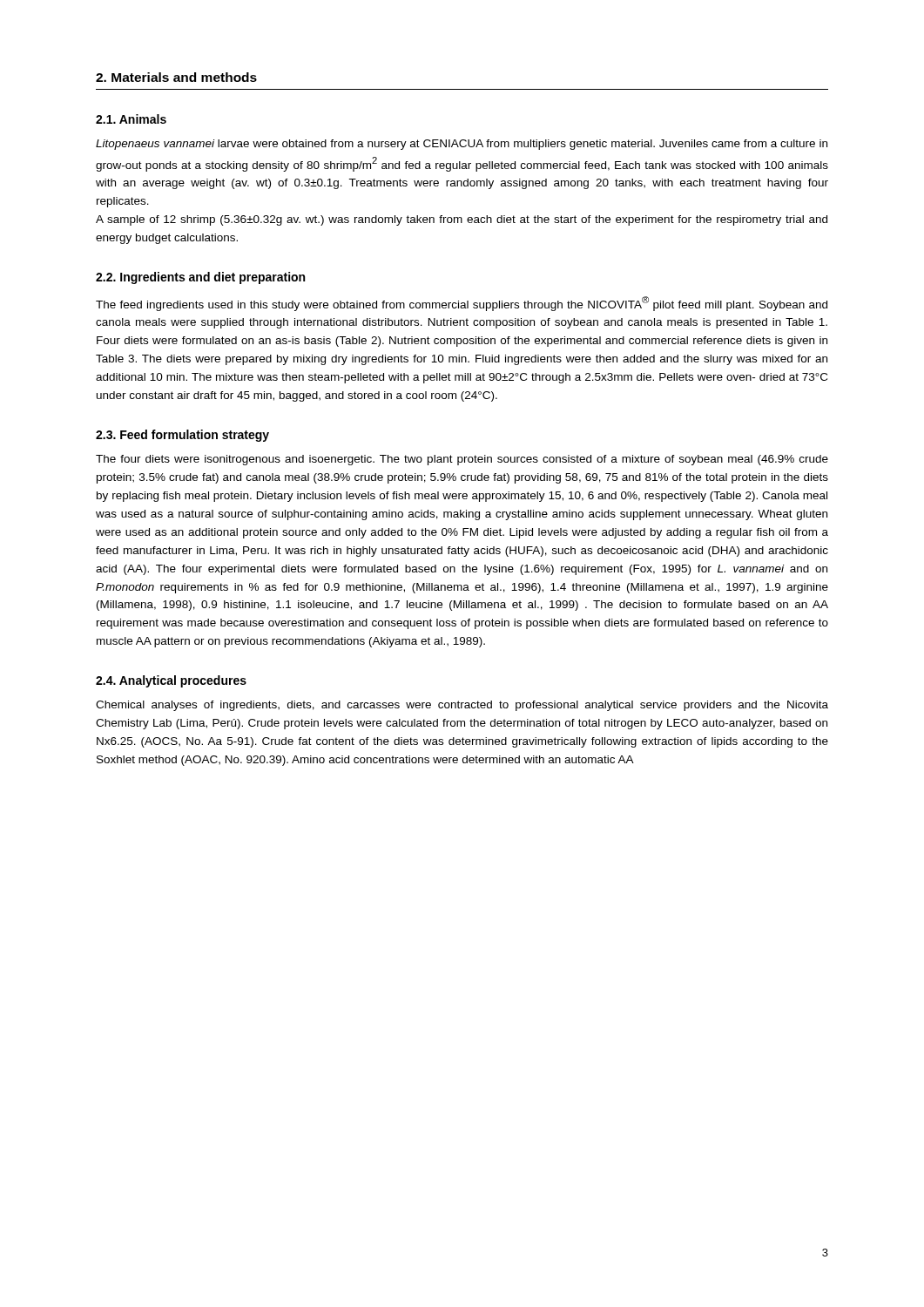The width and height of the screenshot is (924, 1307).
Task: Select the text block starting "2.1. Animals"
Action: 131,119
